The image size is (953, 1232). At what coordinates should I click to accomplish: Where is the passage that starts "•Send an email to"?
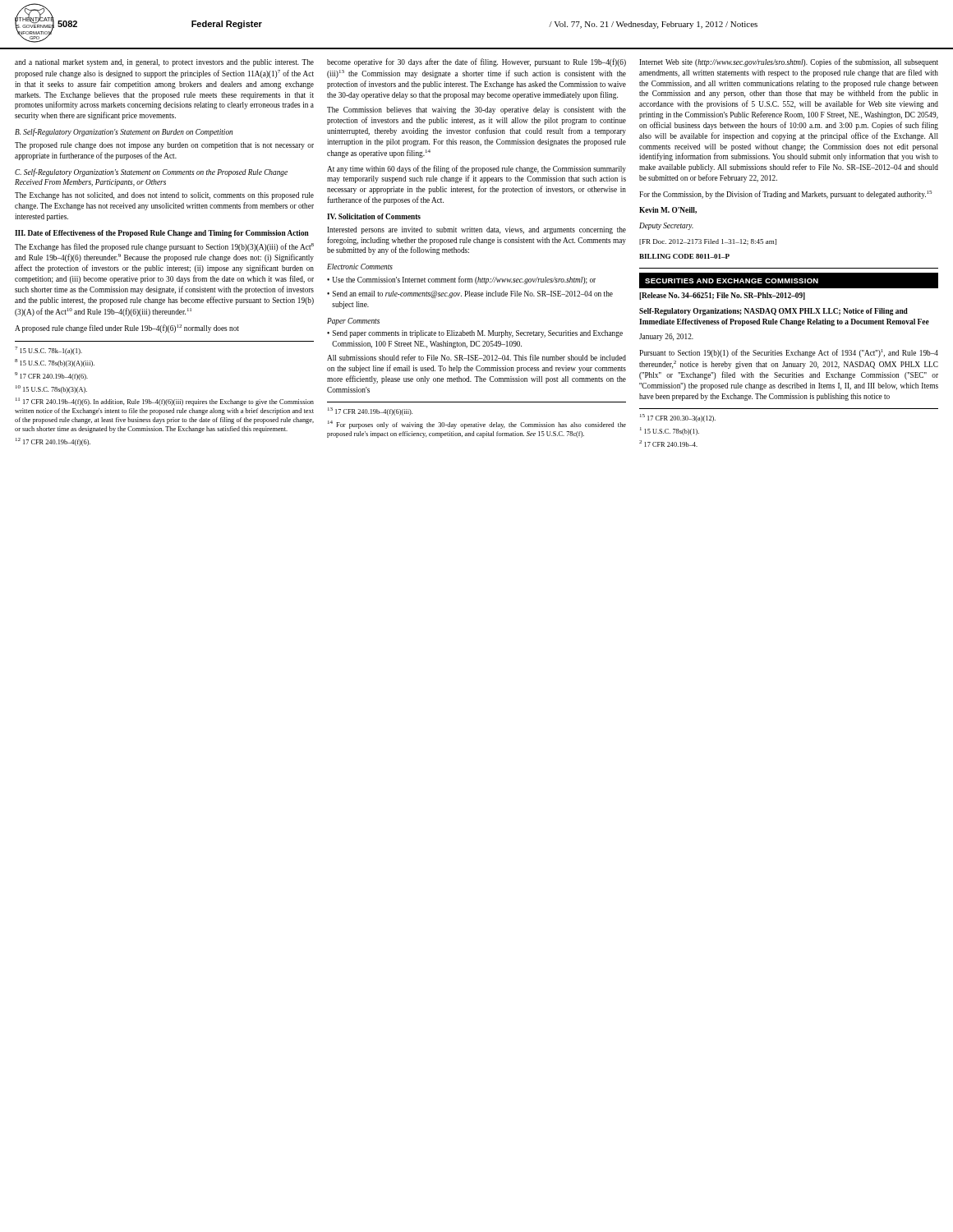(x=476, y=300)
